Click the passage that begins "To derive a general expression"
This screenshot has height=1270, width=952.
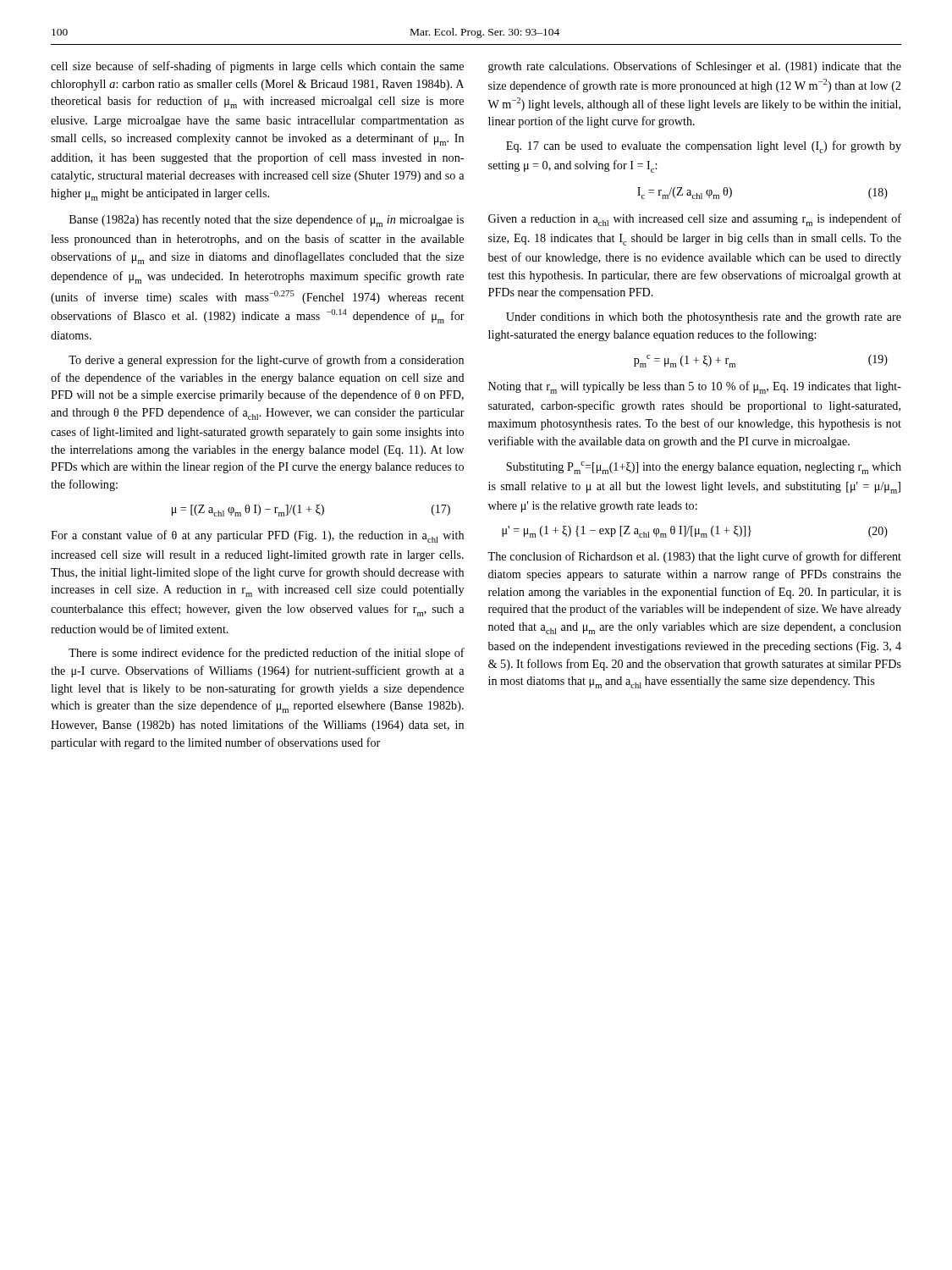[x=257, y=422]
